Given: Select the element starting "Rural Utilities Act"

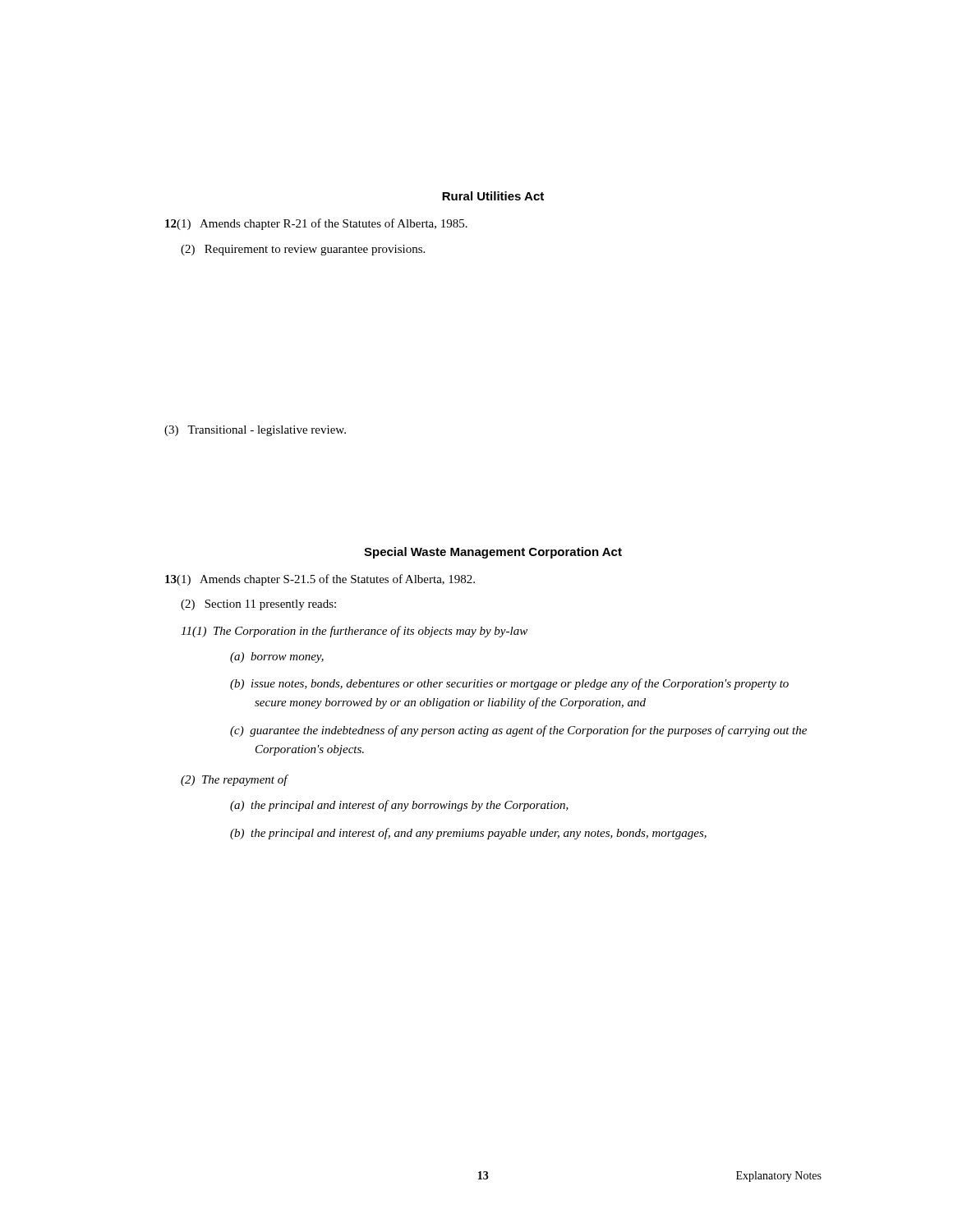Looking at the screenshot, I should [493, 196].
